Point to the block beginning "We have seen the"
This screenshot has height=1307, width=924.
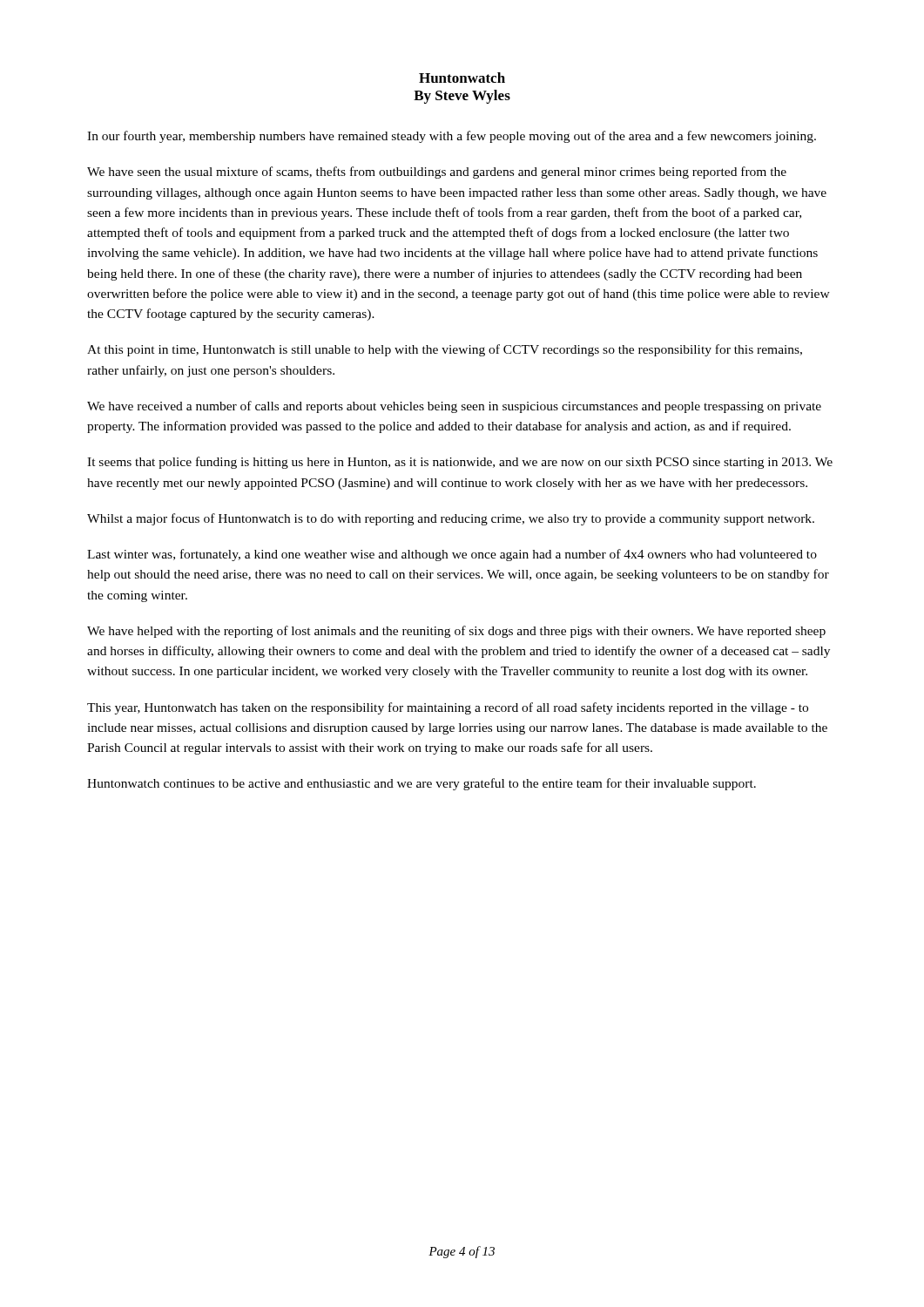point(458,242)
